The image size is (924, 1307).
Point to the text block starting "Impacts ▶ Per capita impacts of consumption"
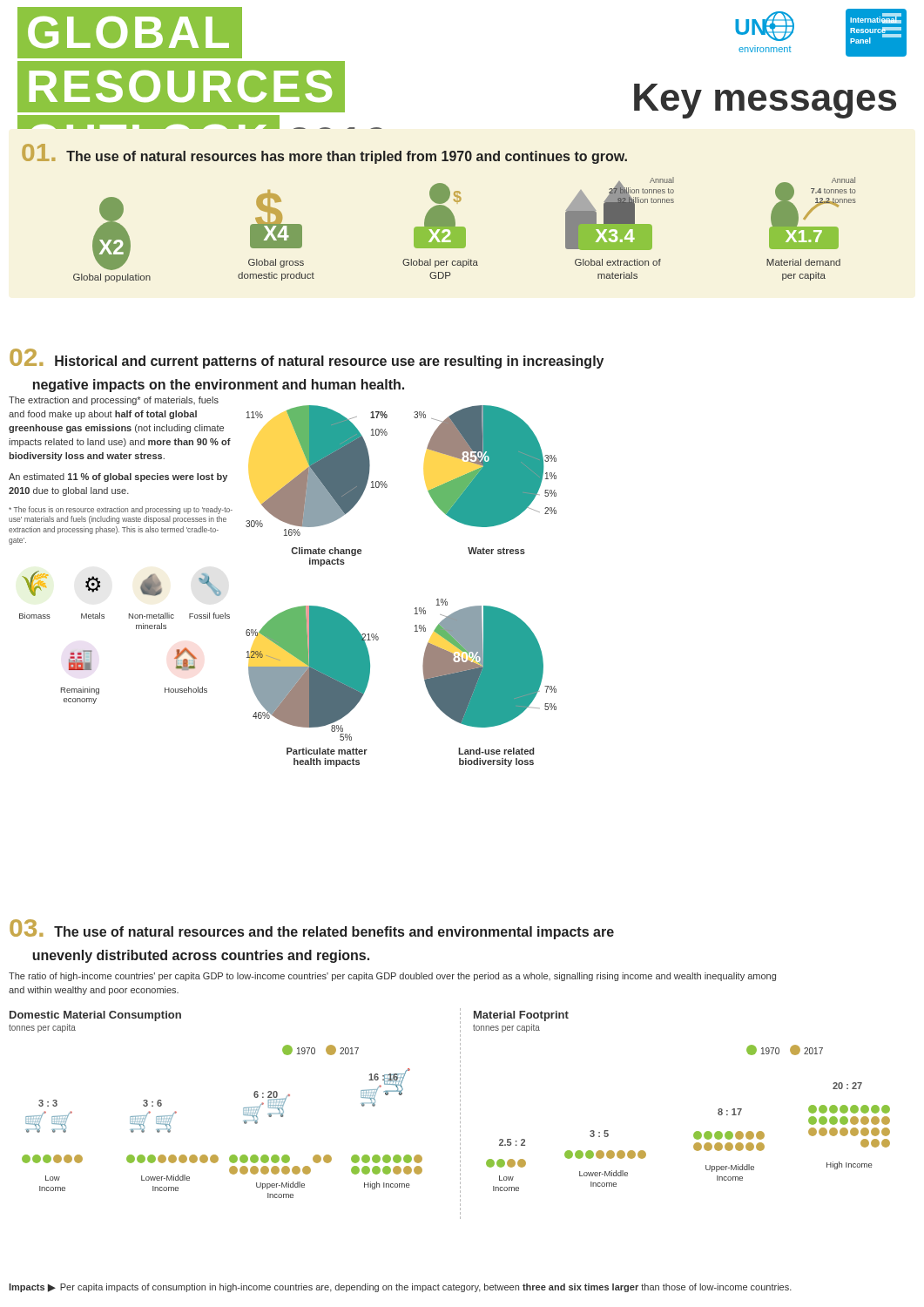point(400,1287)
